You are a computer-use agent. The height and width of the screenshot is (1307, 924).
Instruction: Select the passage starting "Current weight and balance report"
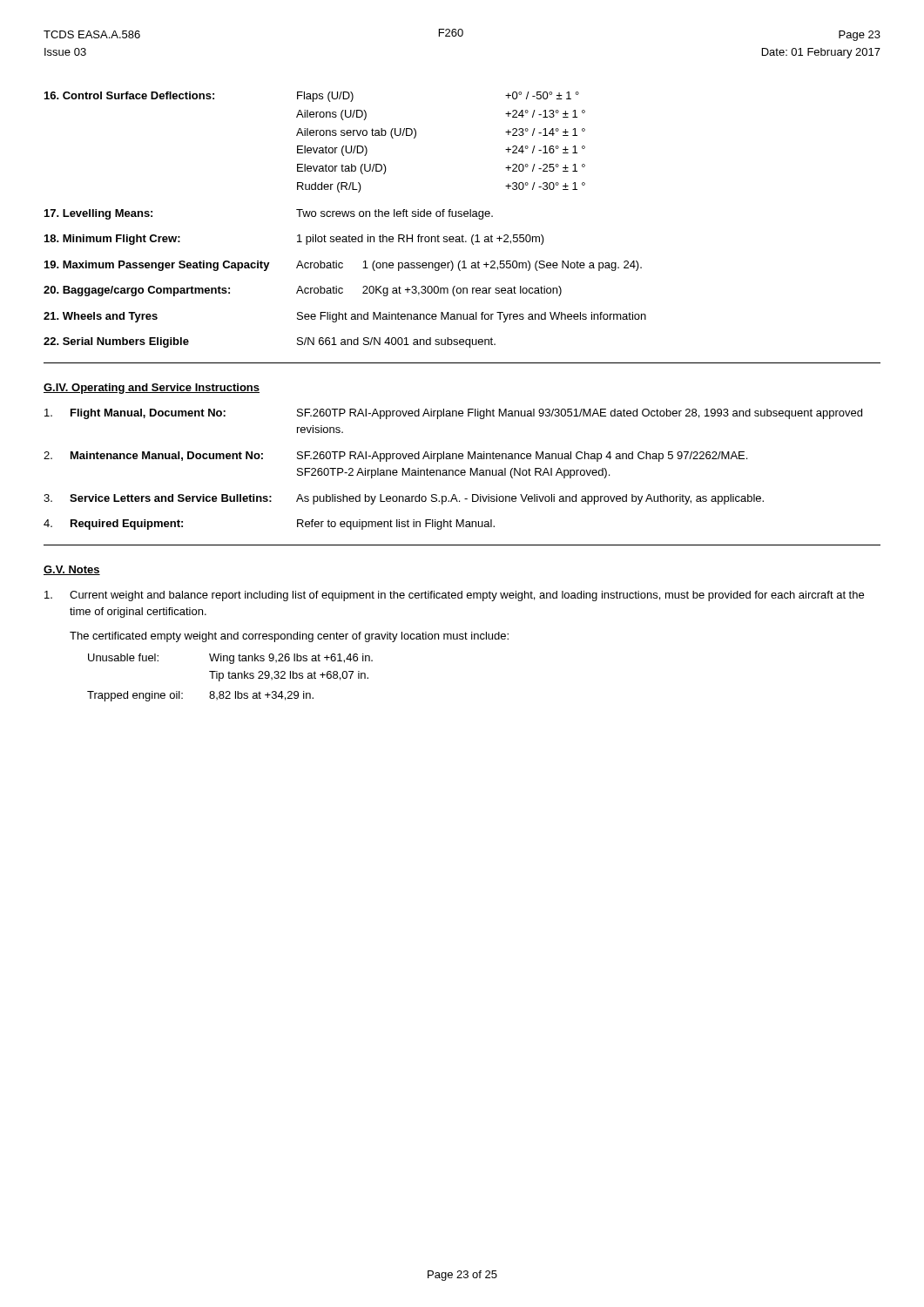point(462,646)
